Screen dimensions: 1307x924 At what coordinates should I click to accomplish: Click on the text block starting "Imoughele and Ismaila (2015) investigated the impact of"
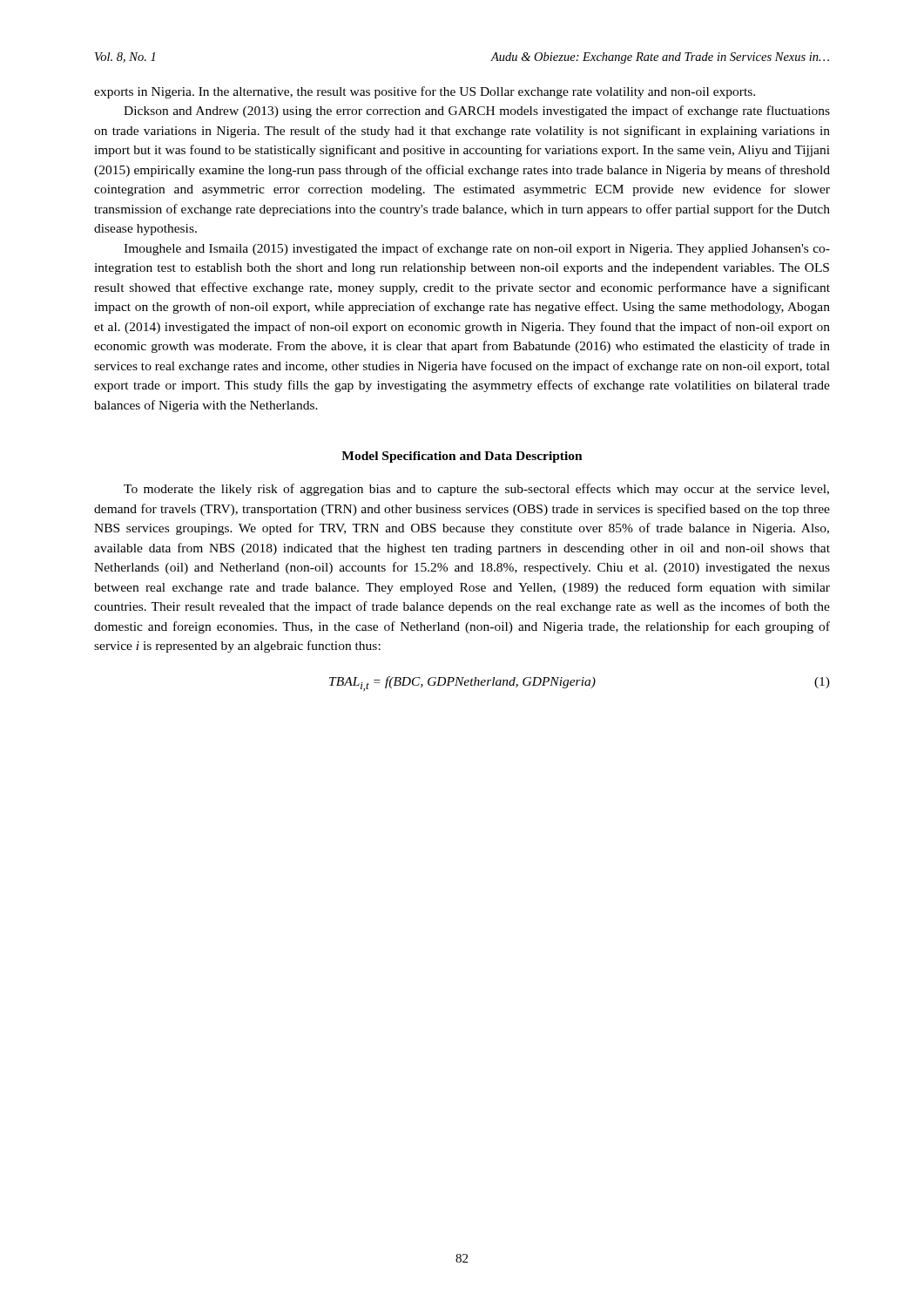[462, 327]
